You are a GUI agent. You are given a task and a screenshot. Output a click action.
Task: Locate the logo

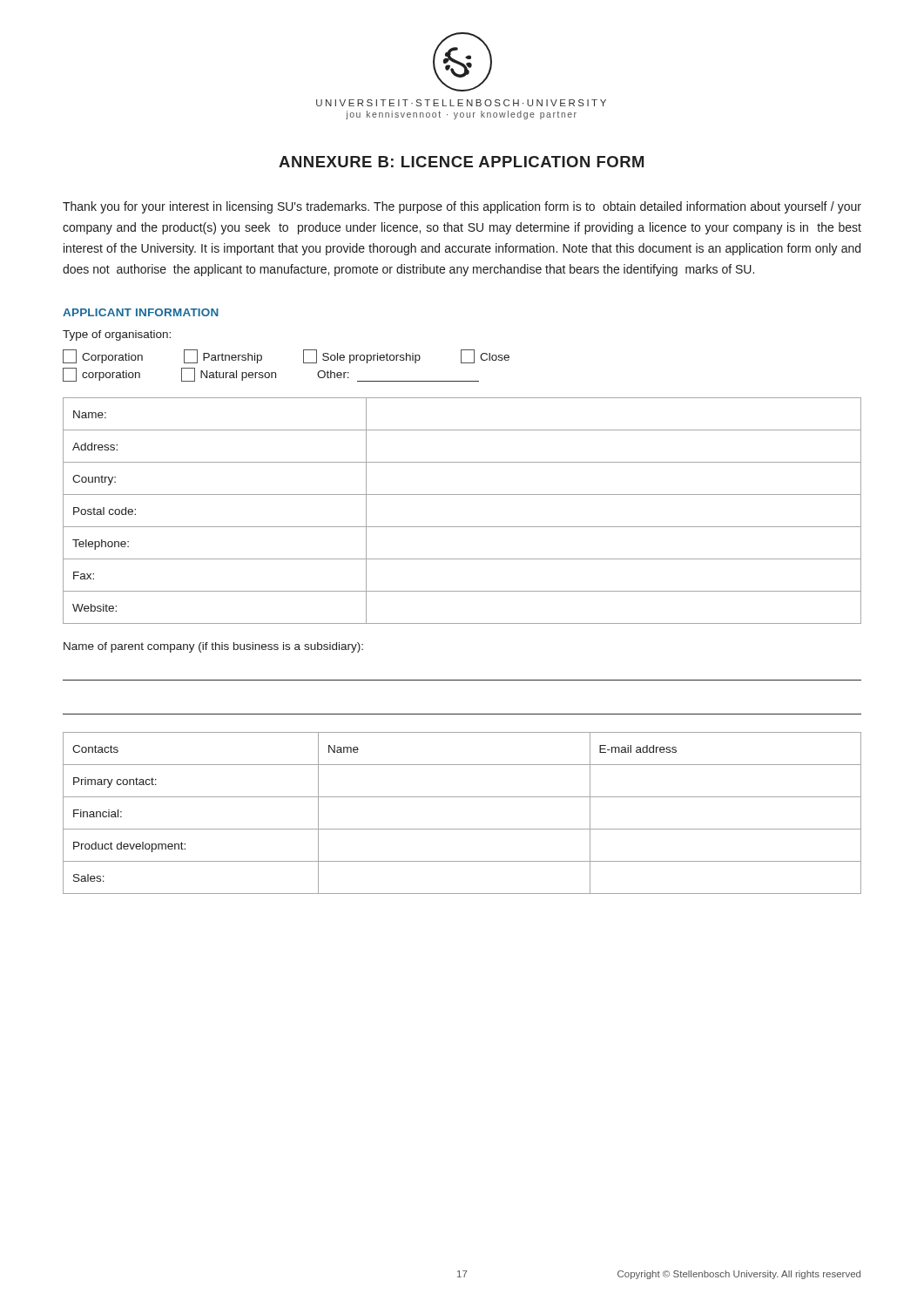coord(462,60)
